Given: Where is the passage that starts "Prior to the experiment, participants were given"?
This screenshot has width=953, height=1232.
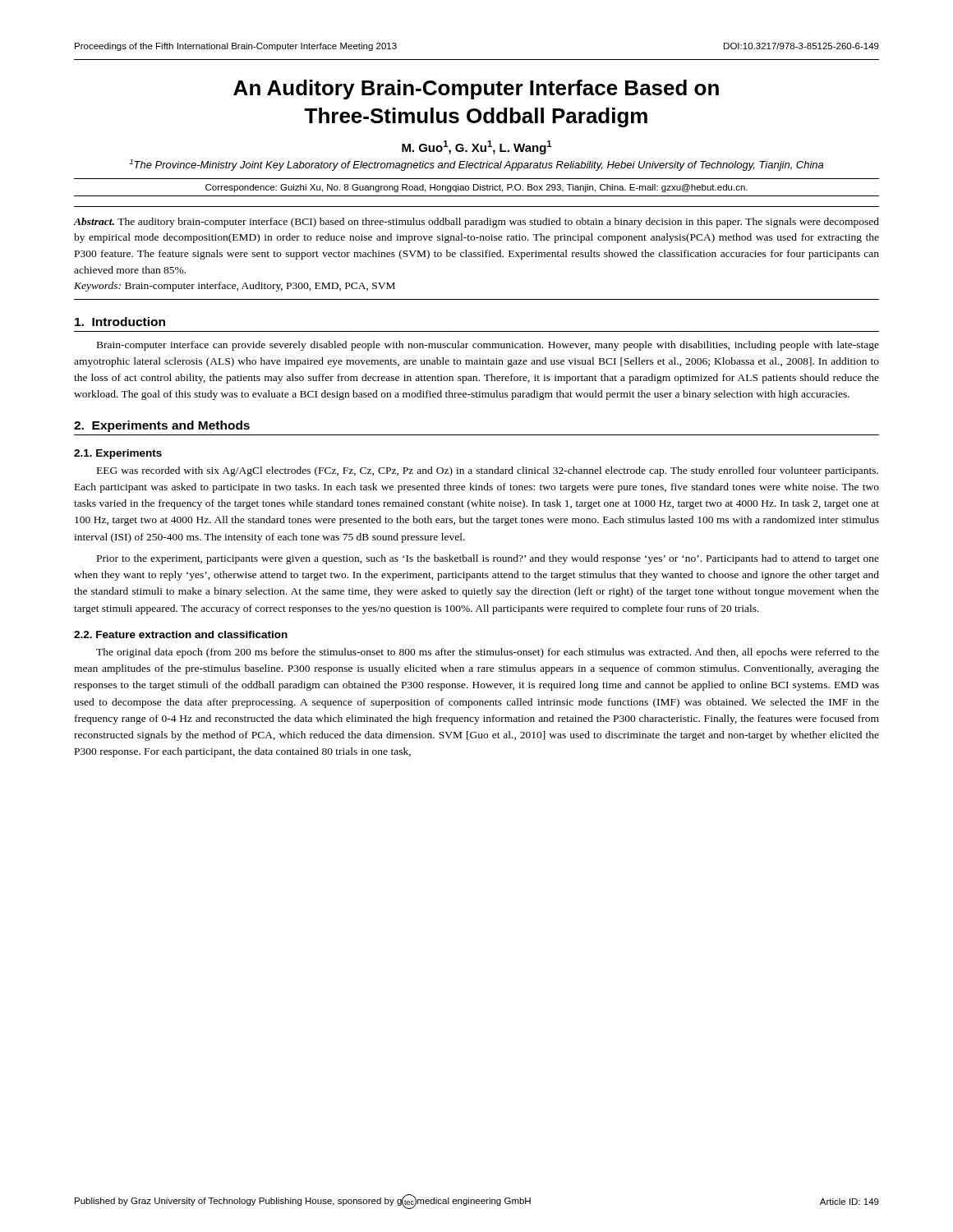Looking at the screenshot, I should click(476, 583).
